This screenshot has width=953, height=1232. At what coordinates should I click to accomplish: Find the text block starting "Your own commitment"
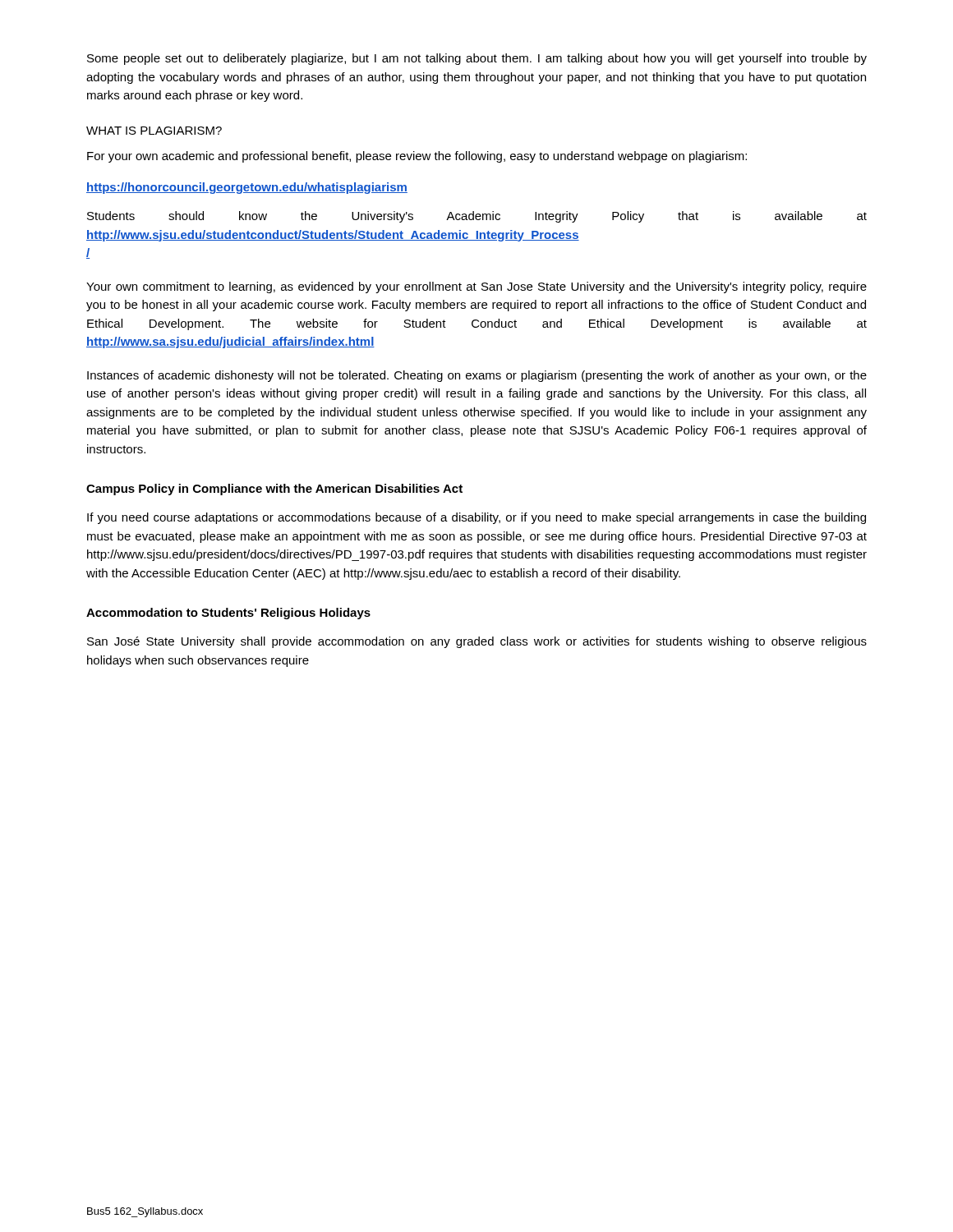476,314
